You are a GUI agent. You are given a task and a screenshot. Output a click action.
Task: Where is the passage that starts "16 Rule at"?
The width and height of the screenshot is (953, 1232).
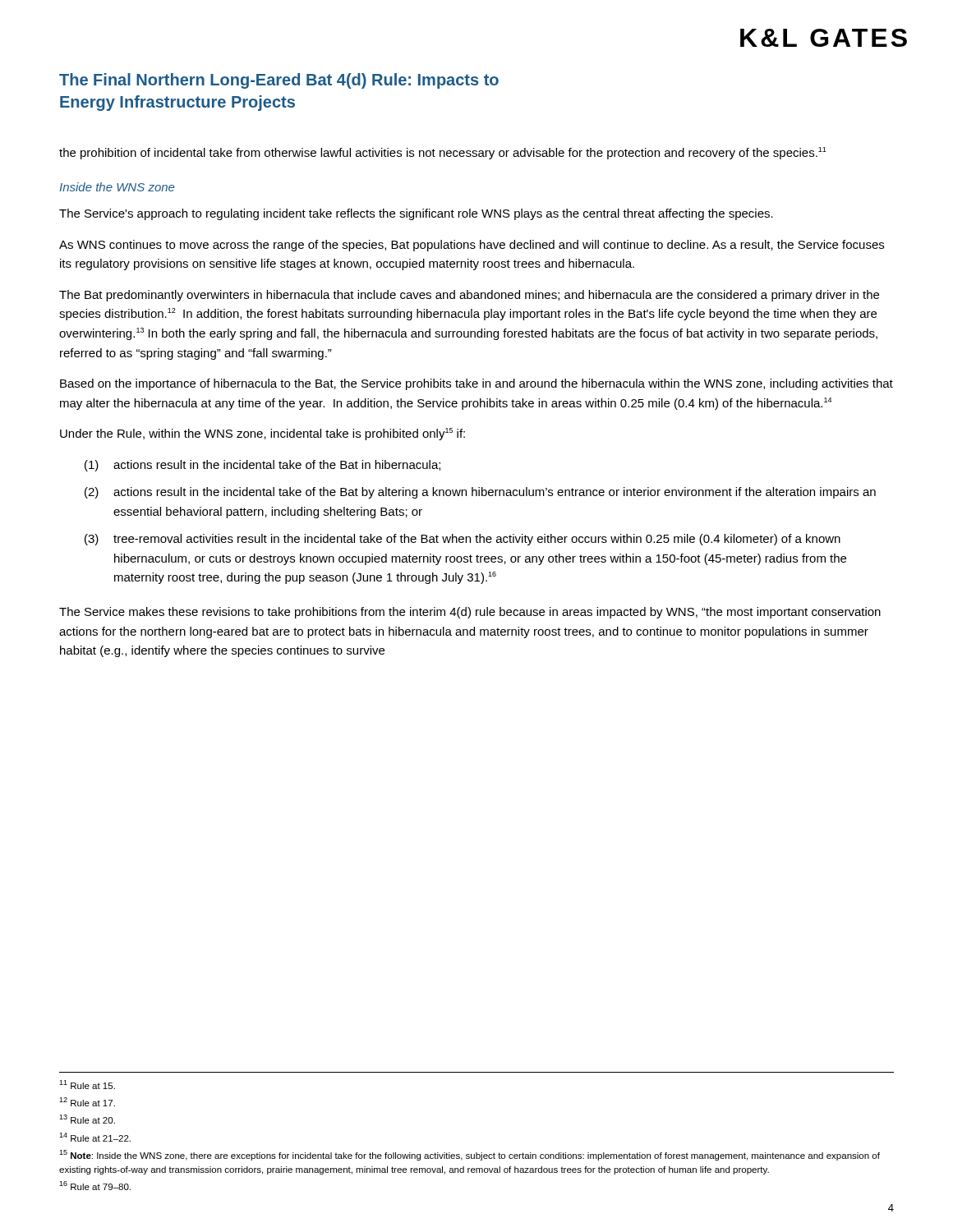tap(95, 1185)
